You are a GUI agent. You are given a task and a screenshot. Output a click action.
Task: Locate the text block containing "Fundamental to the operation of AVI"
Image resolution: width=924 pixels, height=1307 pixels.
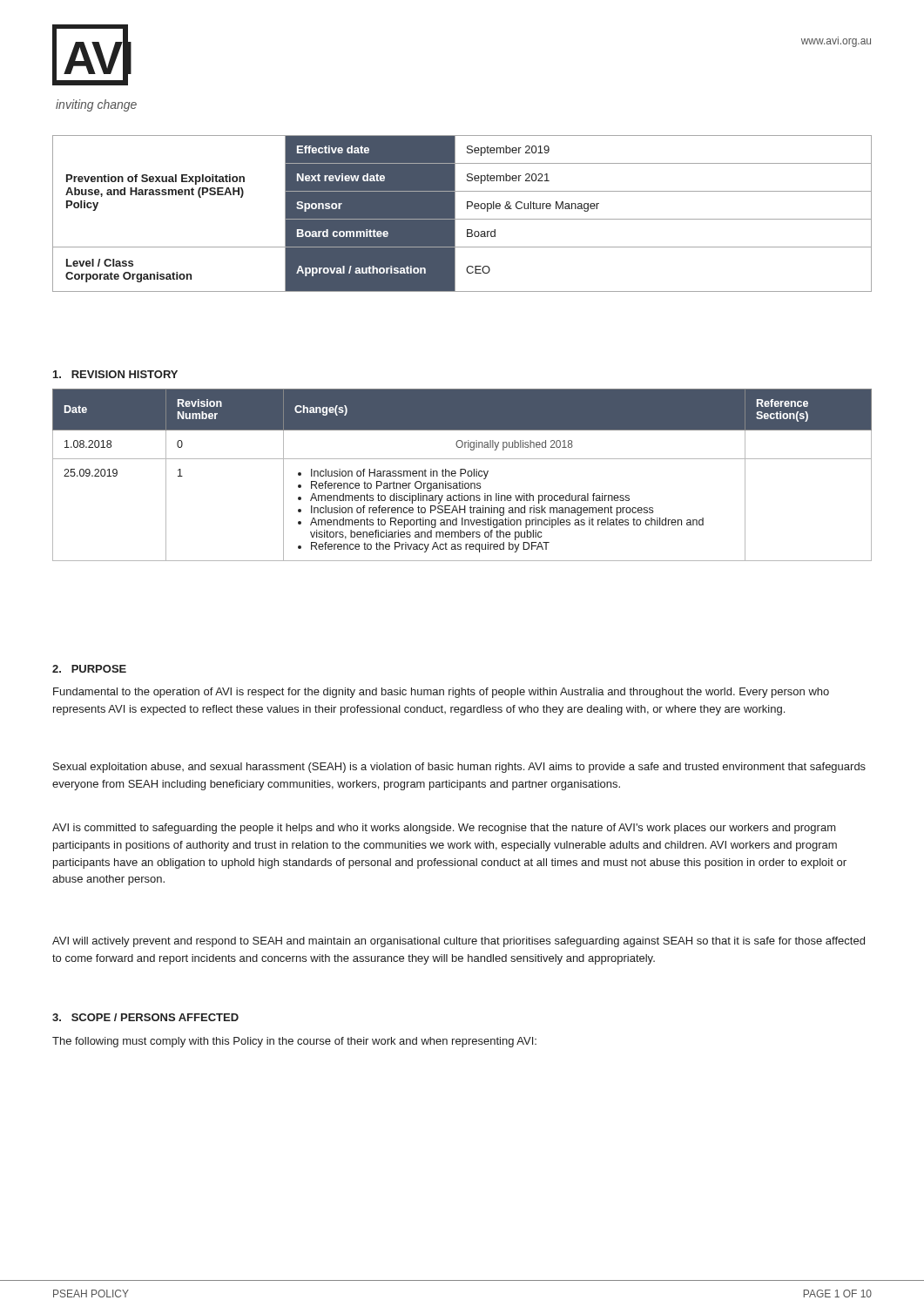[441, 700]
